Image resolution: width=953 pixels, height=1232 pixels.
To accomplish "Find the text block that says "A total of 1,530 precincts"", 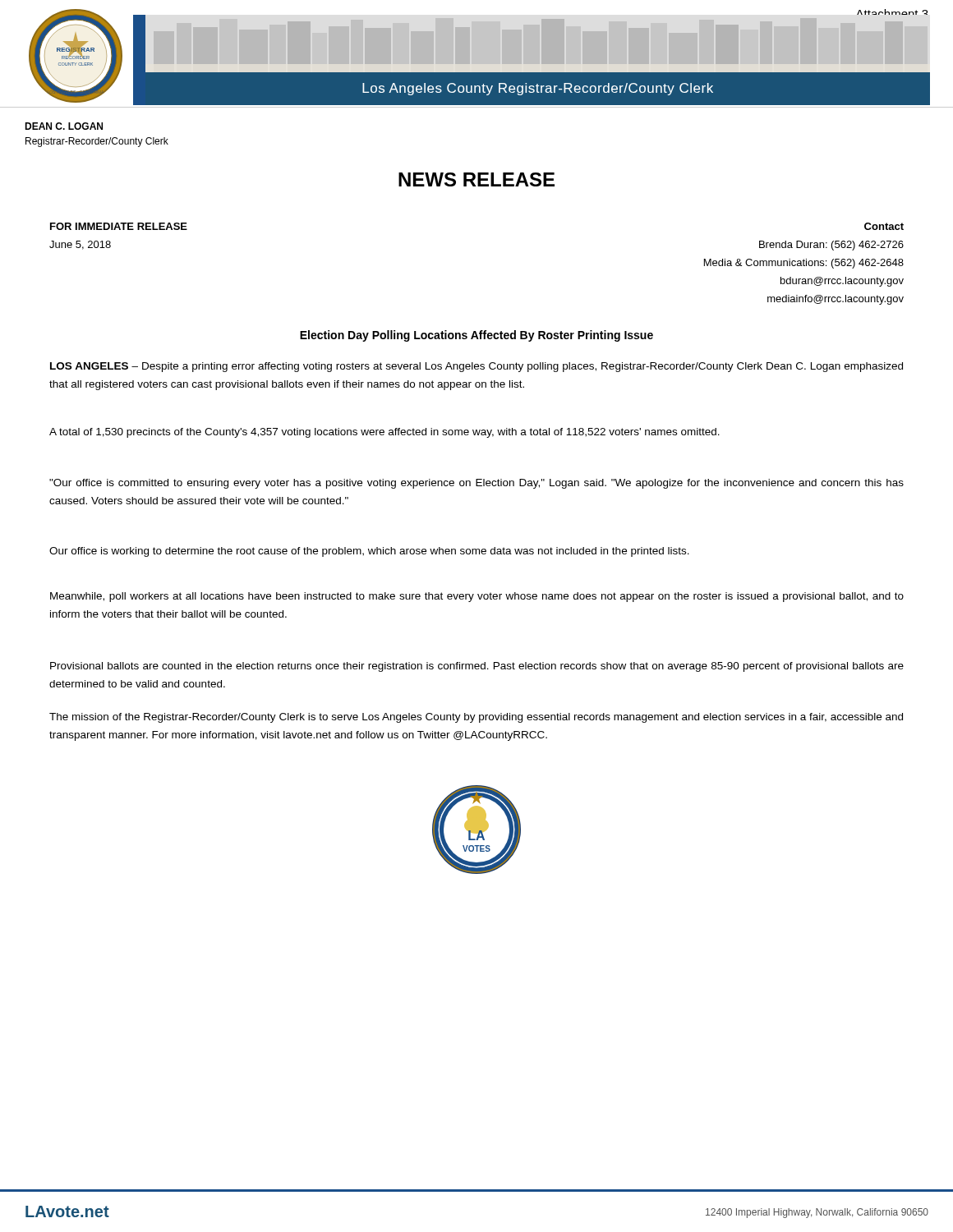I will tap(385, 432).
